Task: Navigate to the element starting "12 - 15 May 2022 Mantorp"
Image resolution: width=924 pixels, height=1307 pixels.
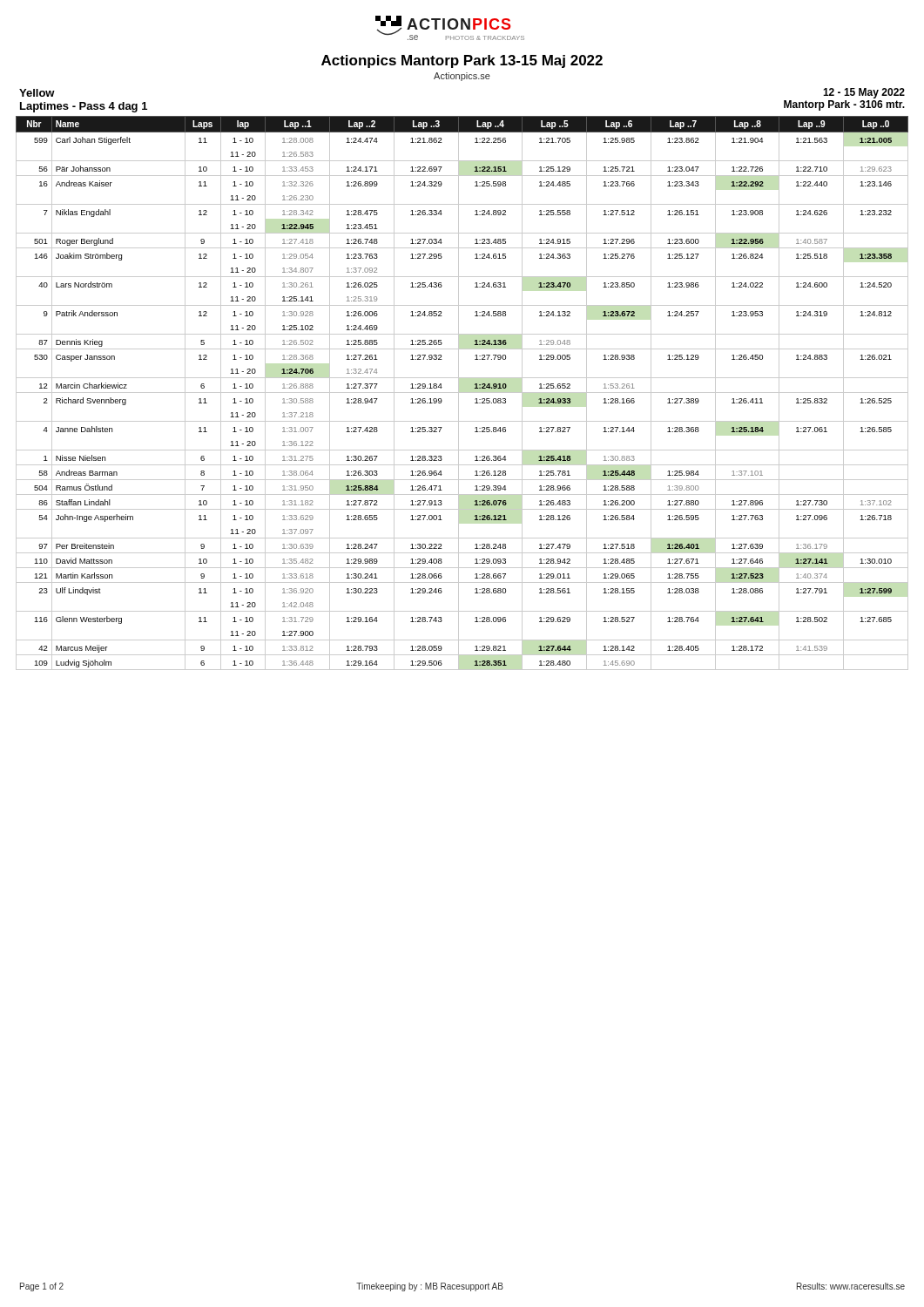Action: pos(844,98)
